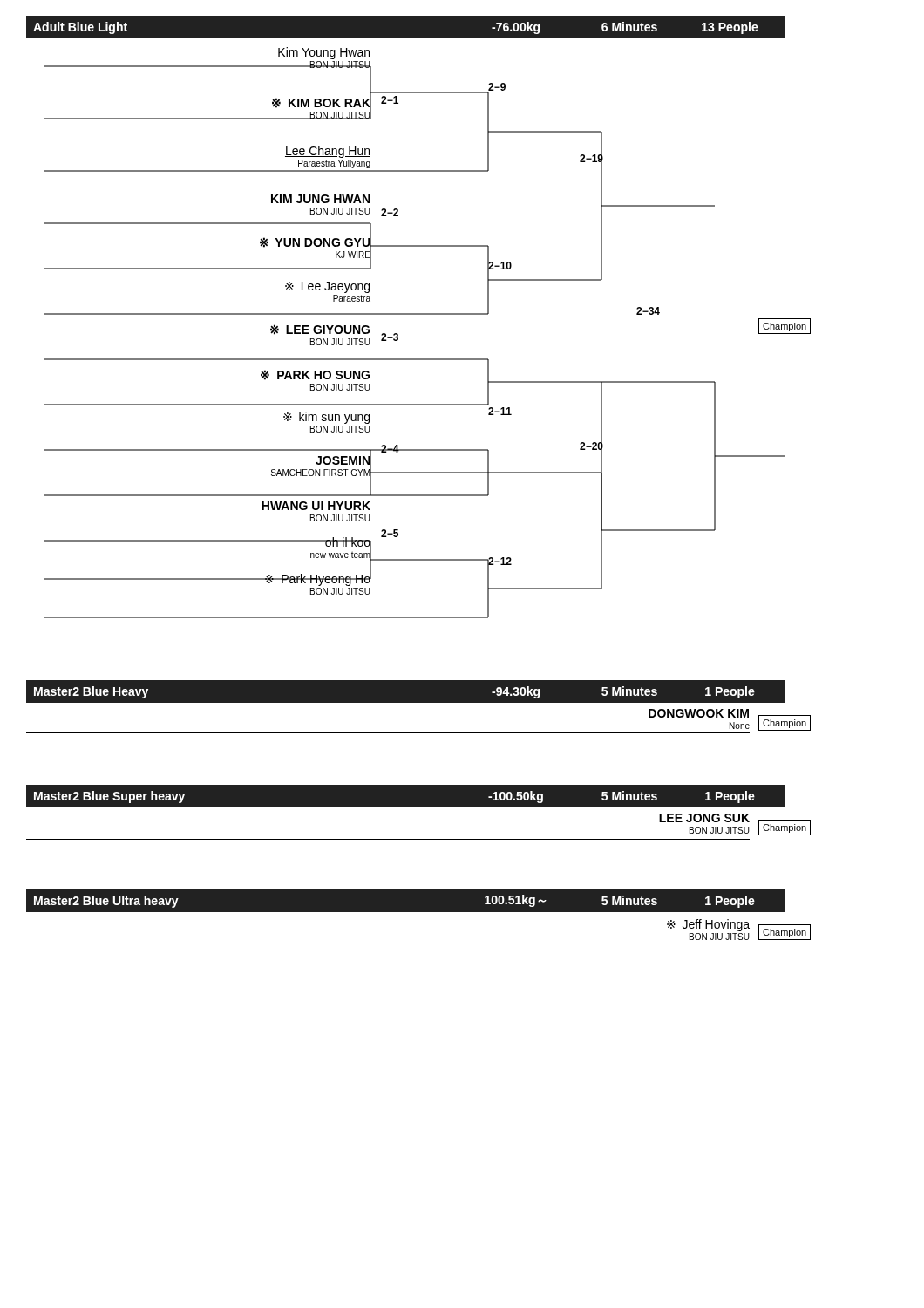Point to the section header beginning "Master2 Blue Heavy -94.30kg 5 Minutes"
Viewport: 924px width, 1308px height.
click(x=405, y=691)
